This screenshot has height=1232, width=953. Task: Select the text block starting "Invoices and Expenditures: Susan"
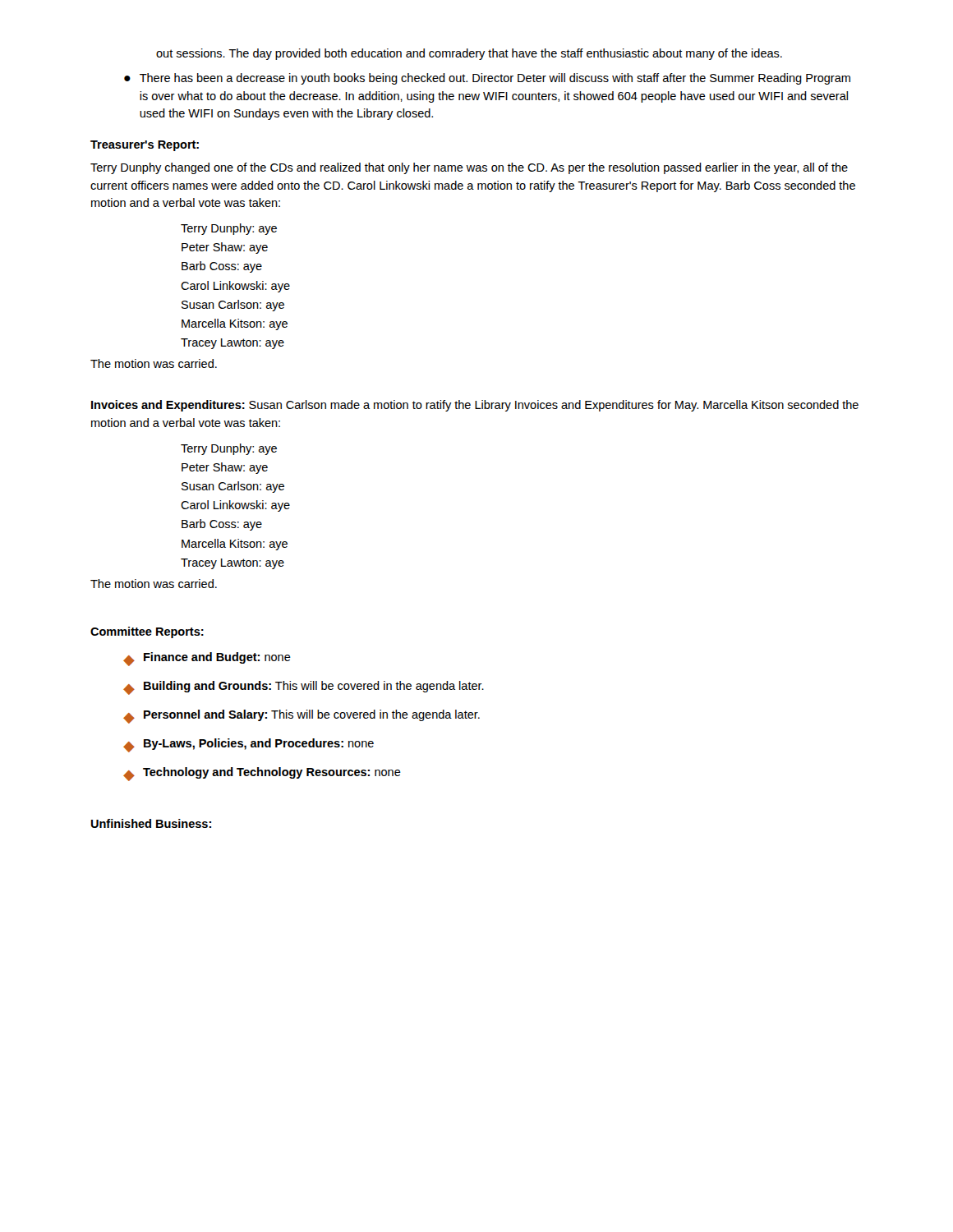pos(475,414)
